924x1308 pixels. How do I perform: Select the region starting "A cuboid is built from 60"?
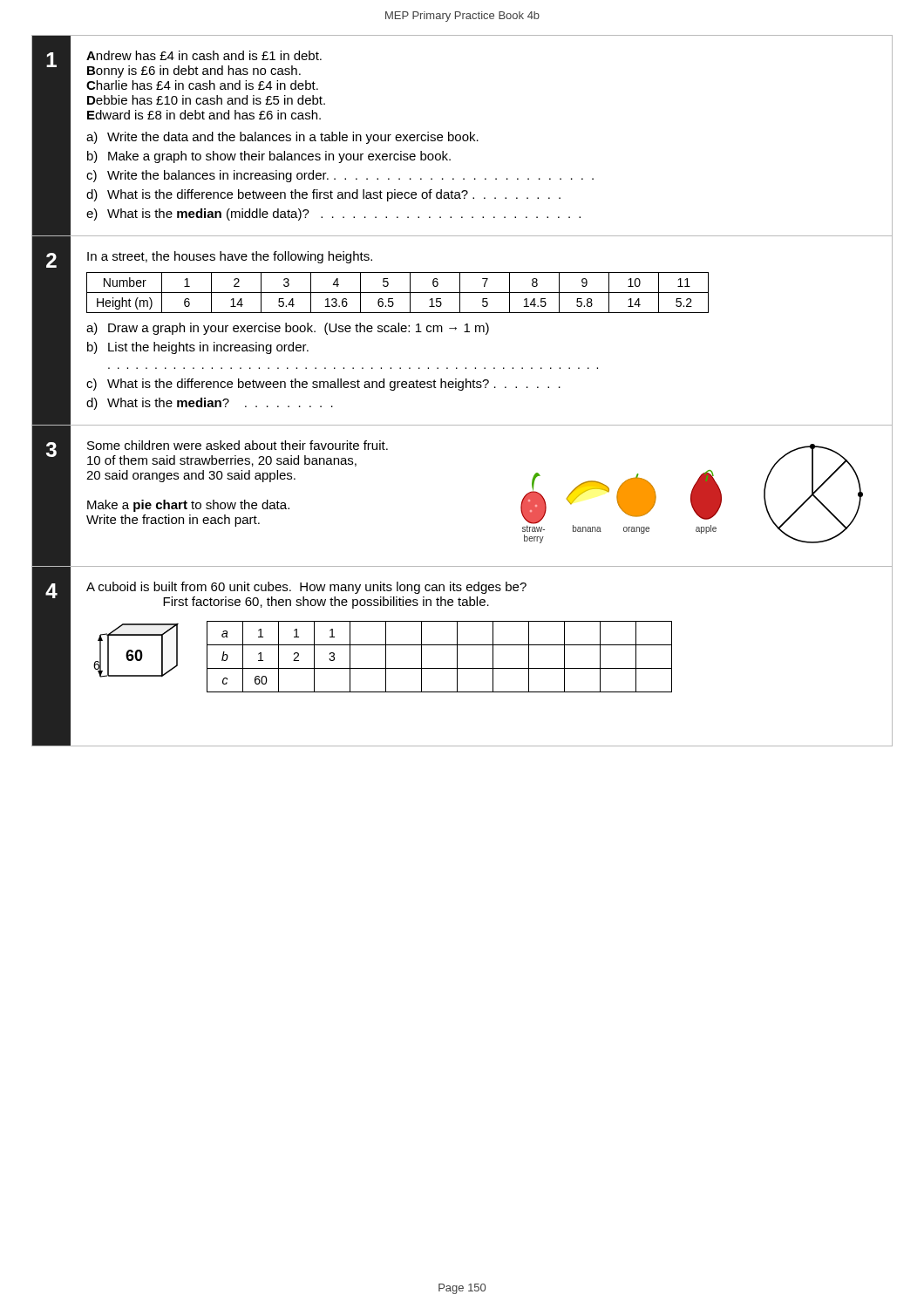[x=307, y=594]
